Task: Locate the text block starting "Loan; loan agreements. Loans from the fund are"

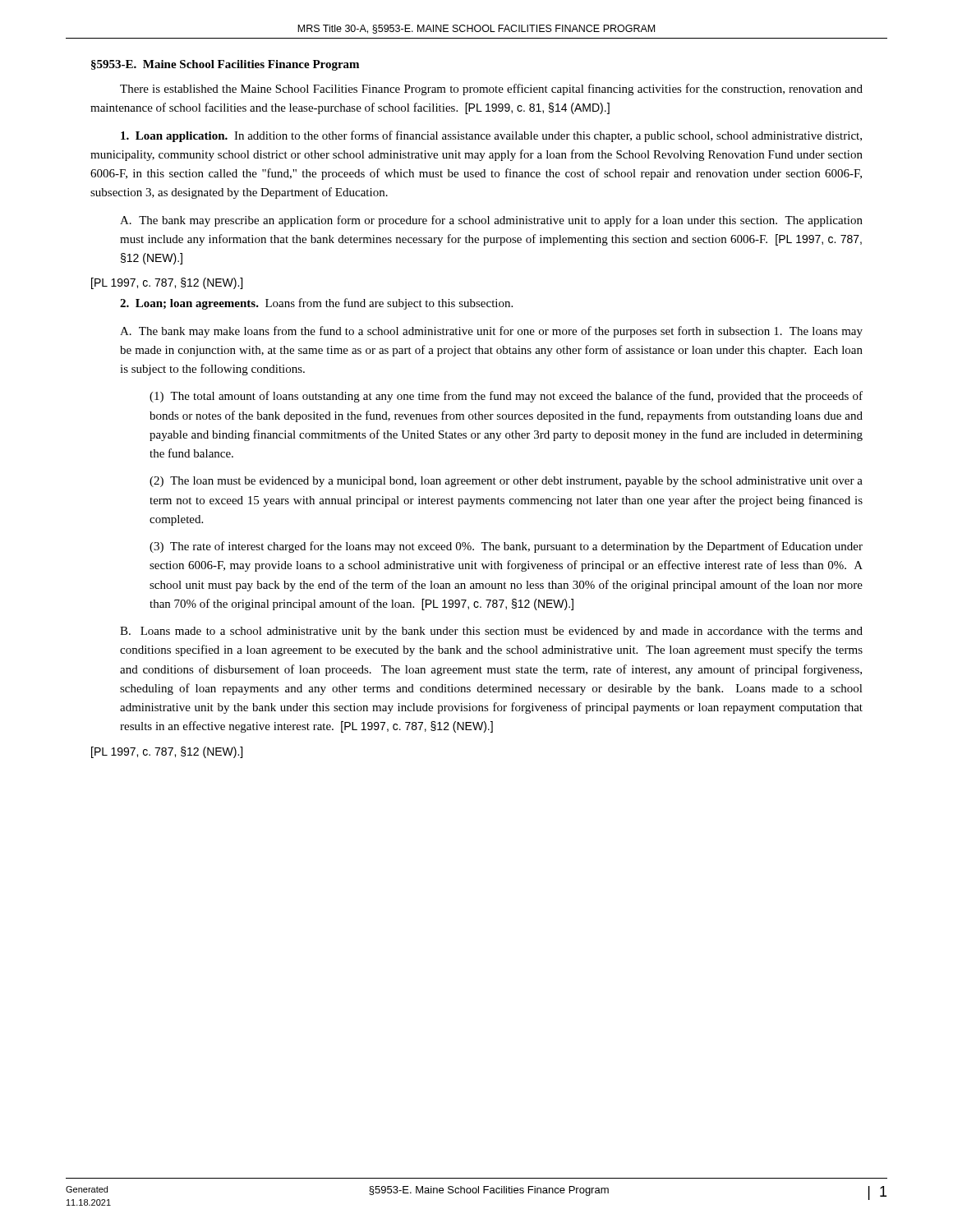Action: click(317, 303)
